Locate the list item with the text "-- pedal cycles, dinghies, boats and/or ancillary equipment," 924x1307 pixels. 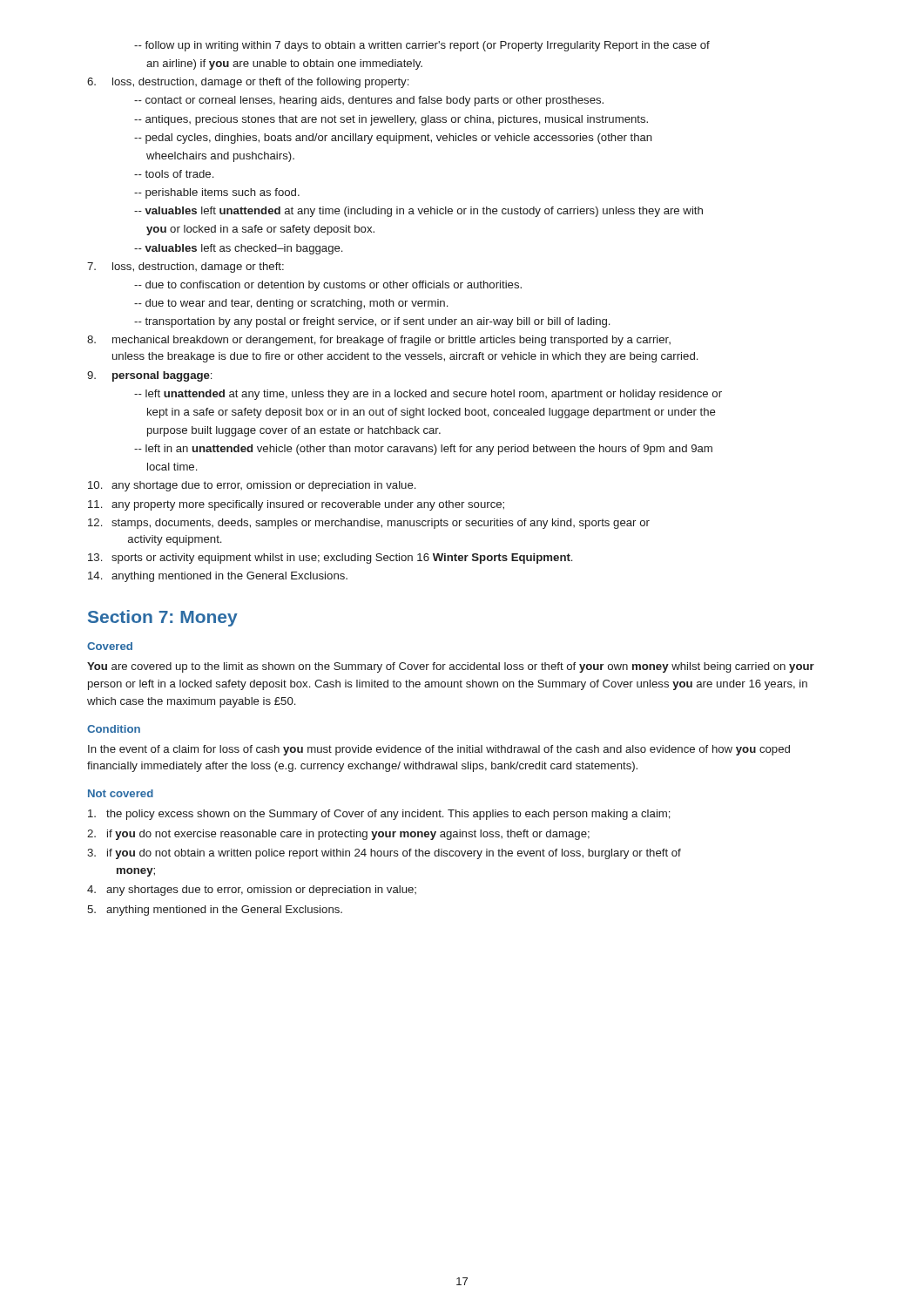393,137
